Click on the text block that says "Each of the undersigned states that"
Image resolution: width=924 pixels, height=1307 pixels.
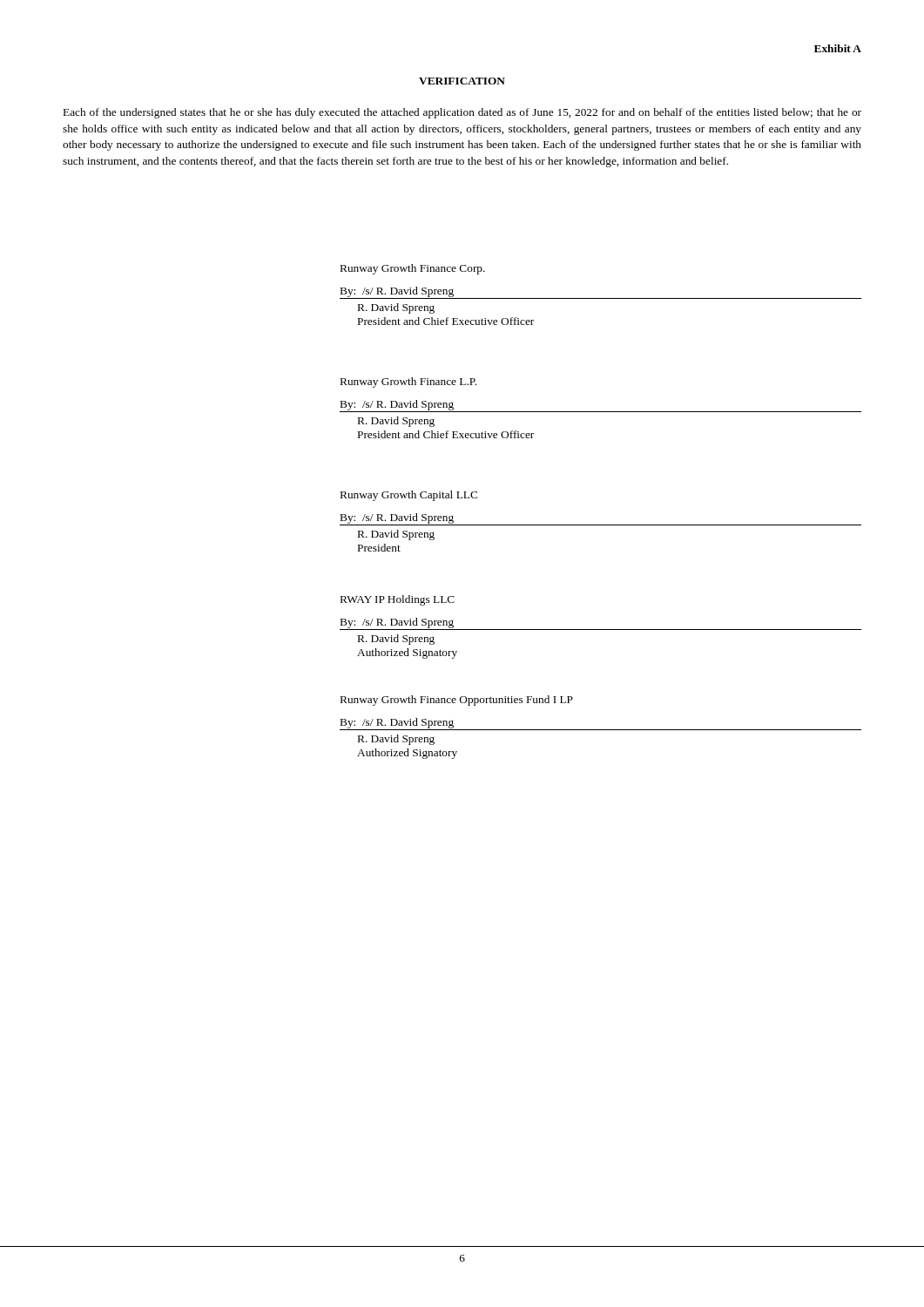pos(462,136)
